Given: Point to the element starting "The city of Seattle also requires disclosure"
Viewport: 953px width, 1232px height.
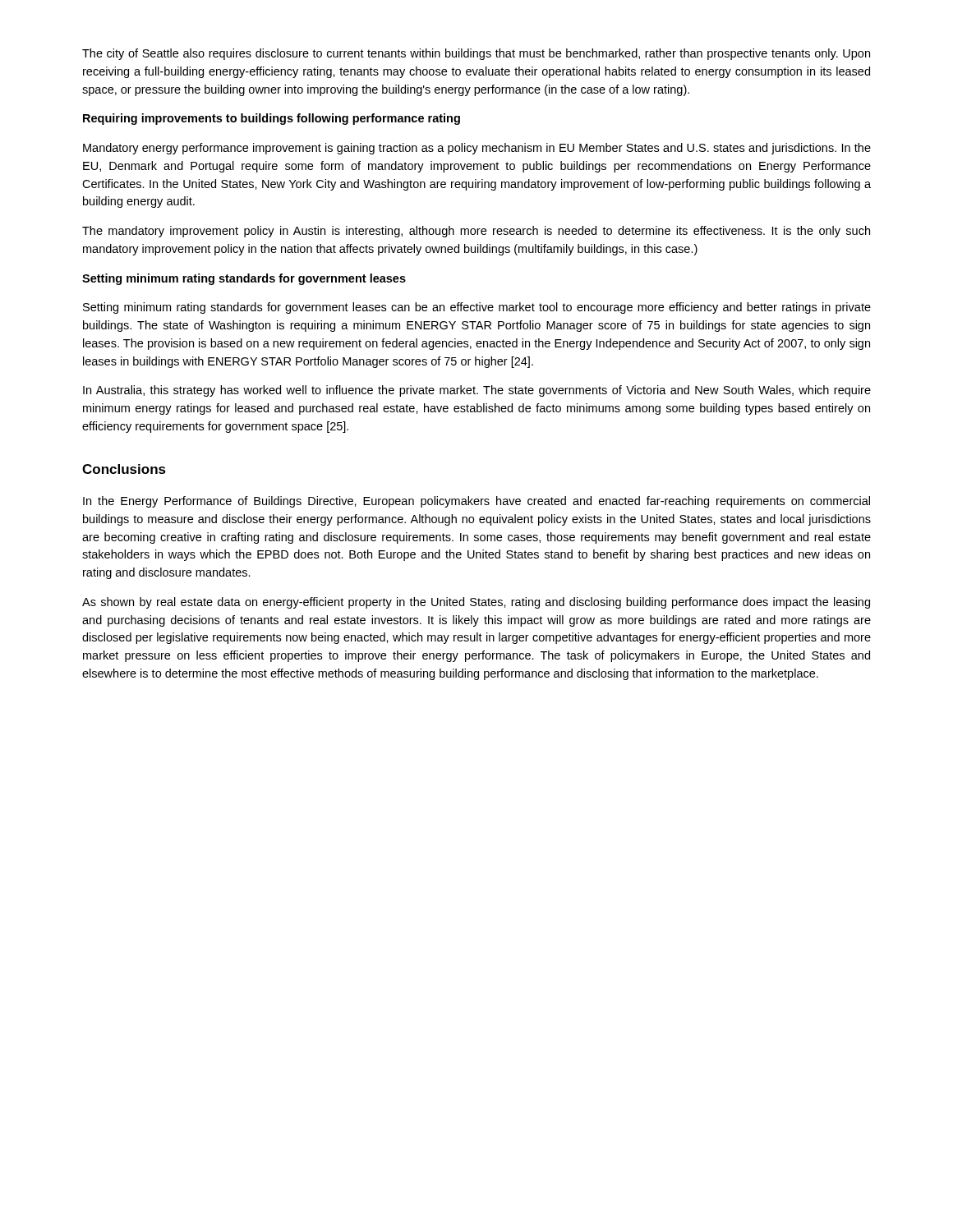Looking at the screenshot, I should click(476, 72).
